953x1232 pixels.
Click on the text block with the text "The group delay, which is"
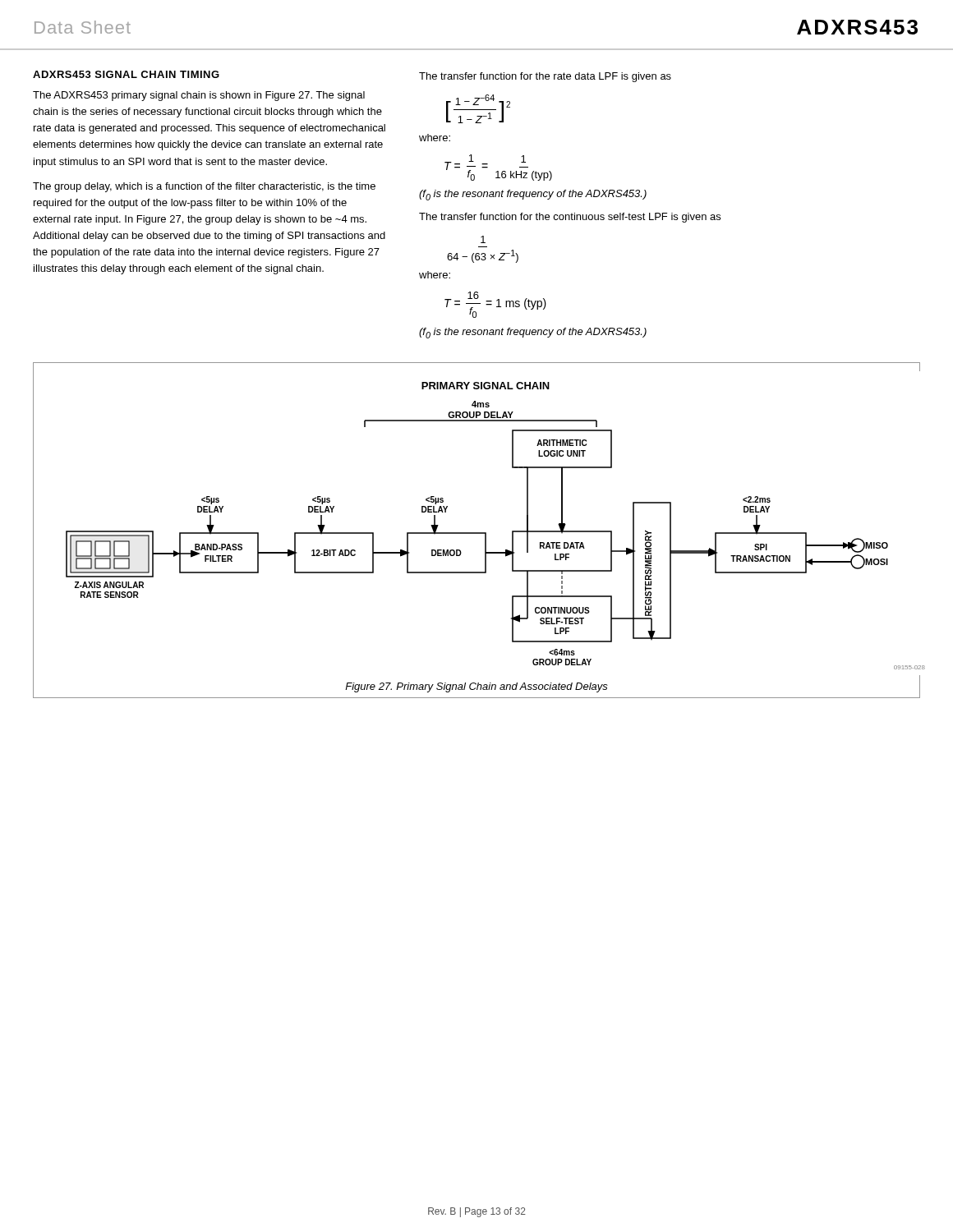(209, 227)
